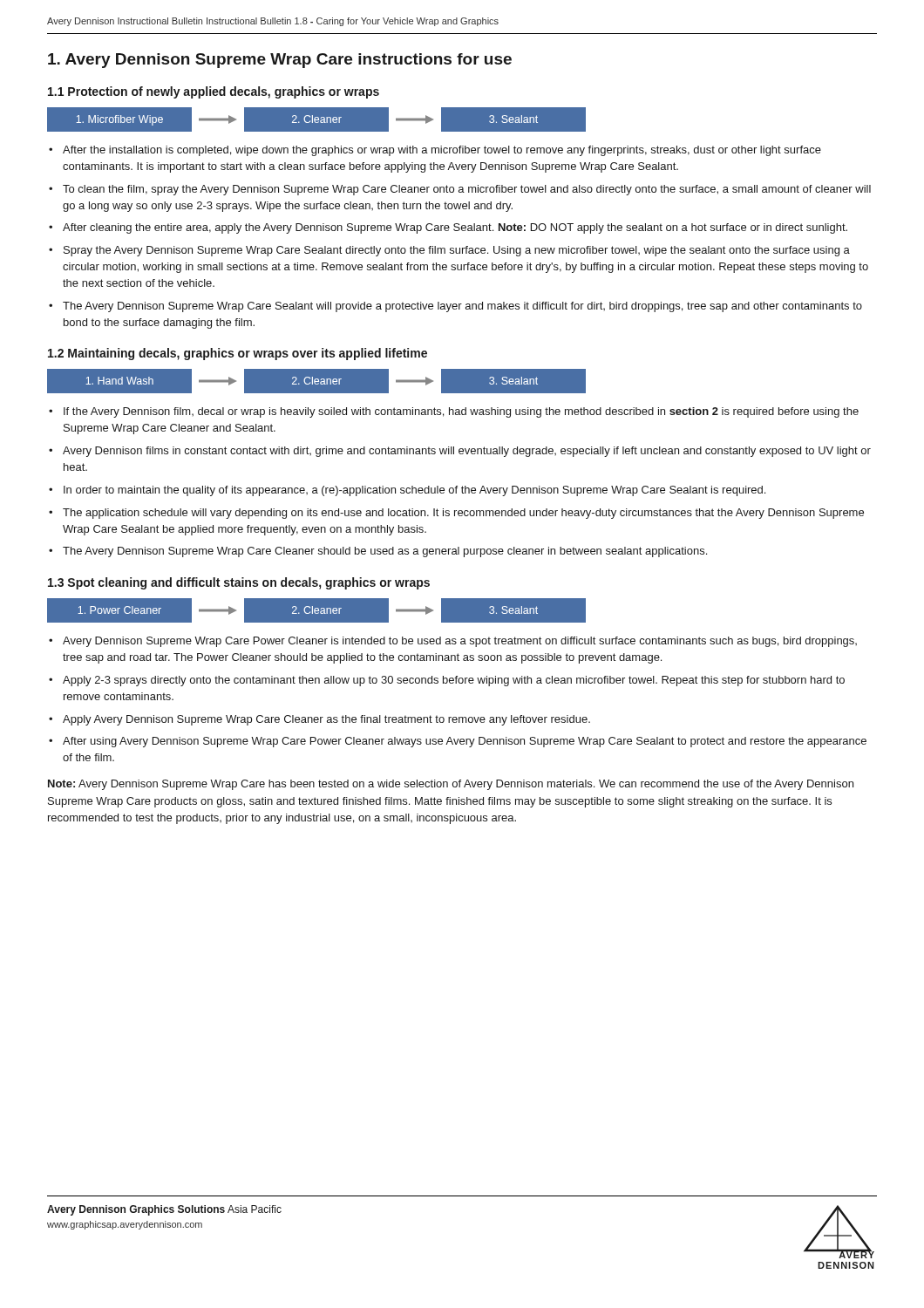Point to the block beginning "Note: Avery Dennison Supreme Wrap Care"
The image size is (924, 1308).
451,801
